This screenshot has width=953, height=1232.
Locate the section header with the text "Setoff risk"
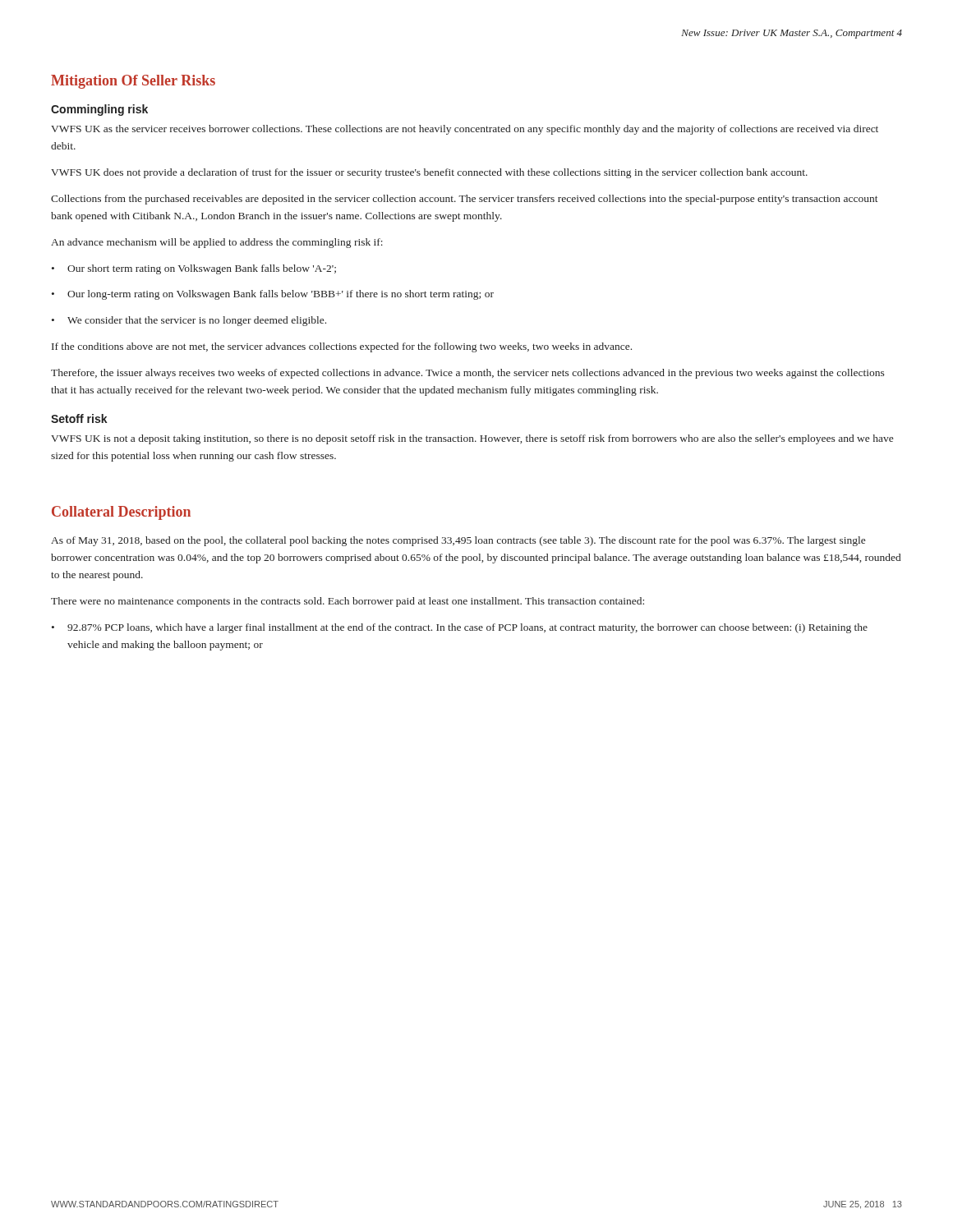79,418
